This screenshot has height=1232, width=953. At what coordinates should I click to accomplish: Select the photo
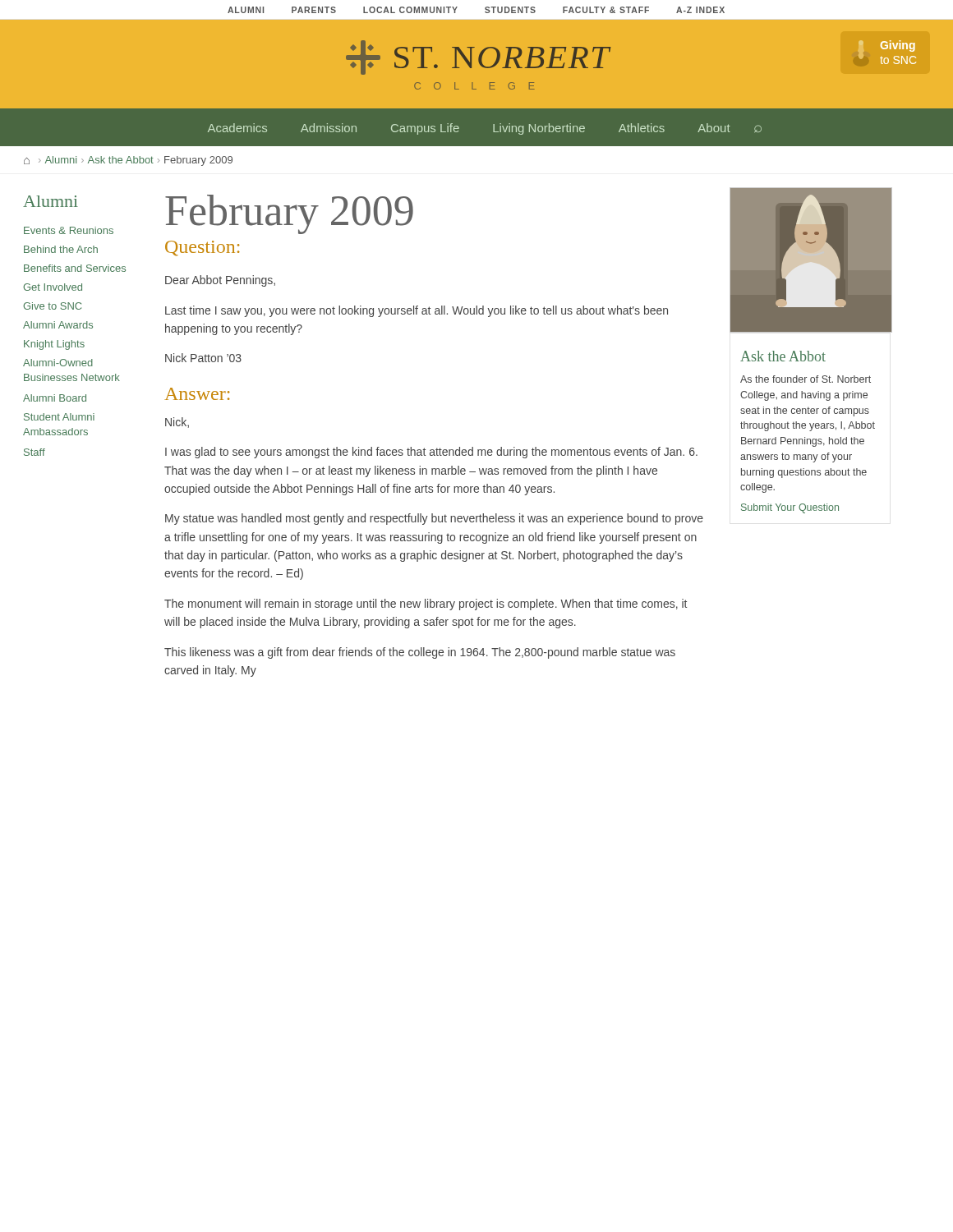pyautogui.click(x=811, y=260)
